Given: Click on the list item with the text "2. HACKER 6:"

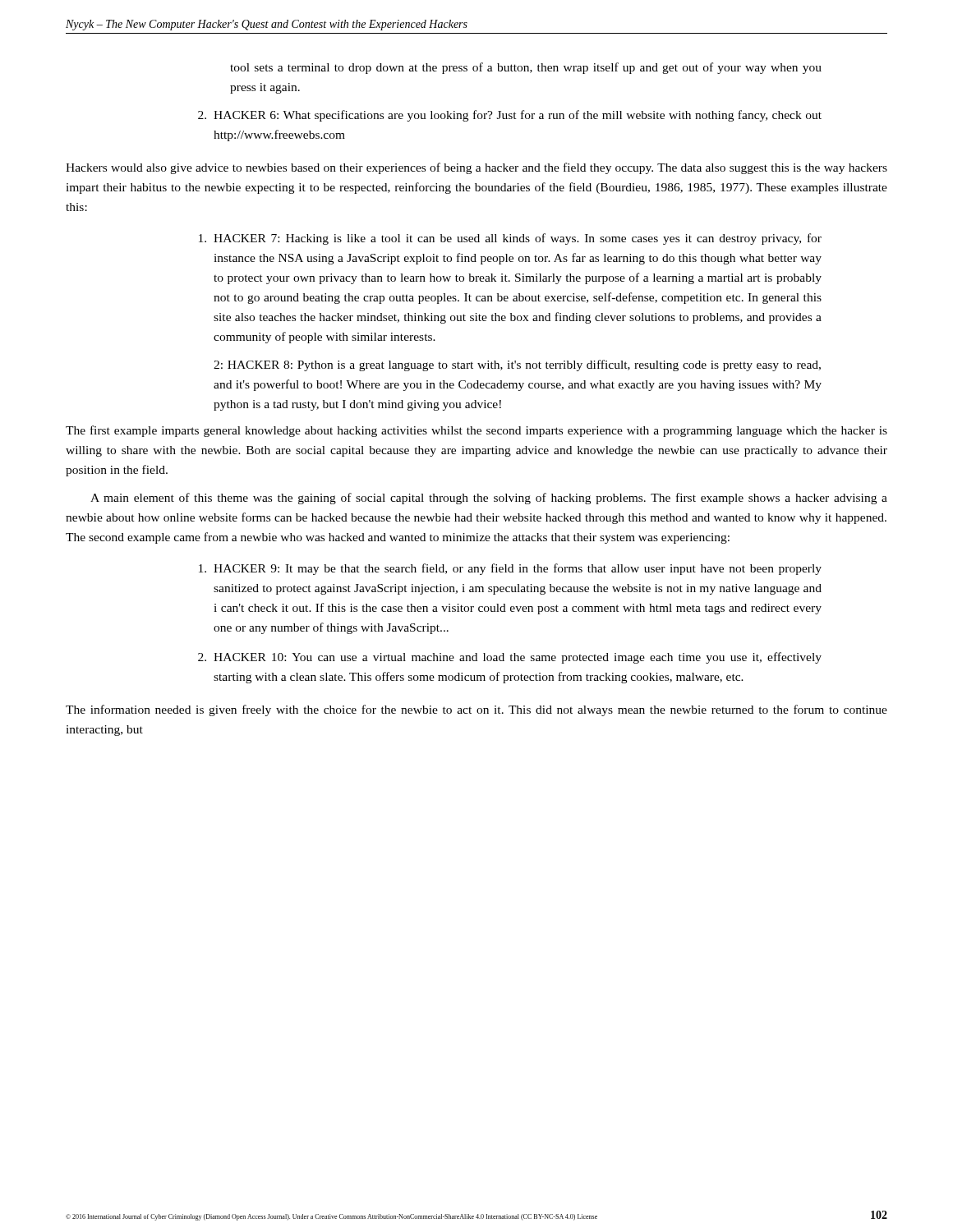Looking at the screenshot, I should (x=501, y=125).
